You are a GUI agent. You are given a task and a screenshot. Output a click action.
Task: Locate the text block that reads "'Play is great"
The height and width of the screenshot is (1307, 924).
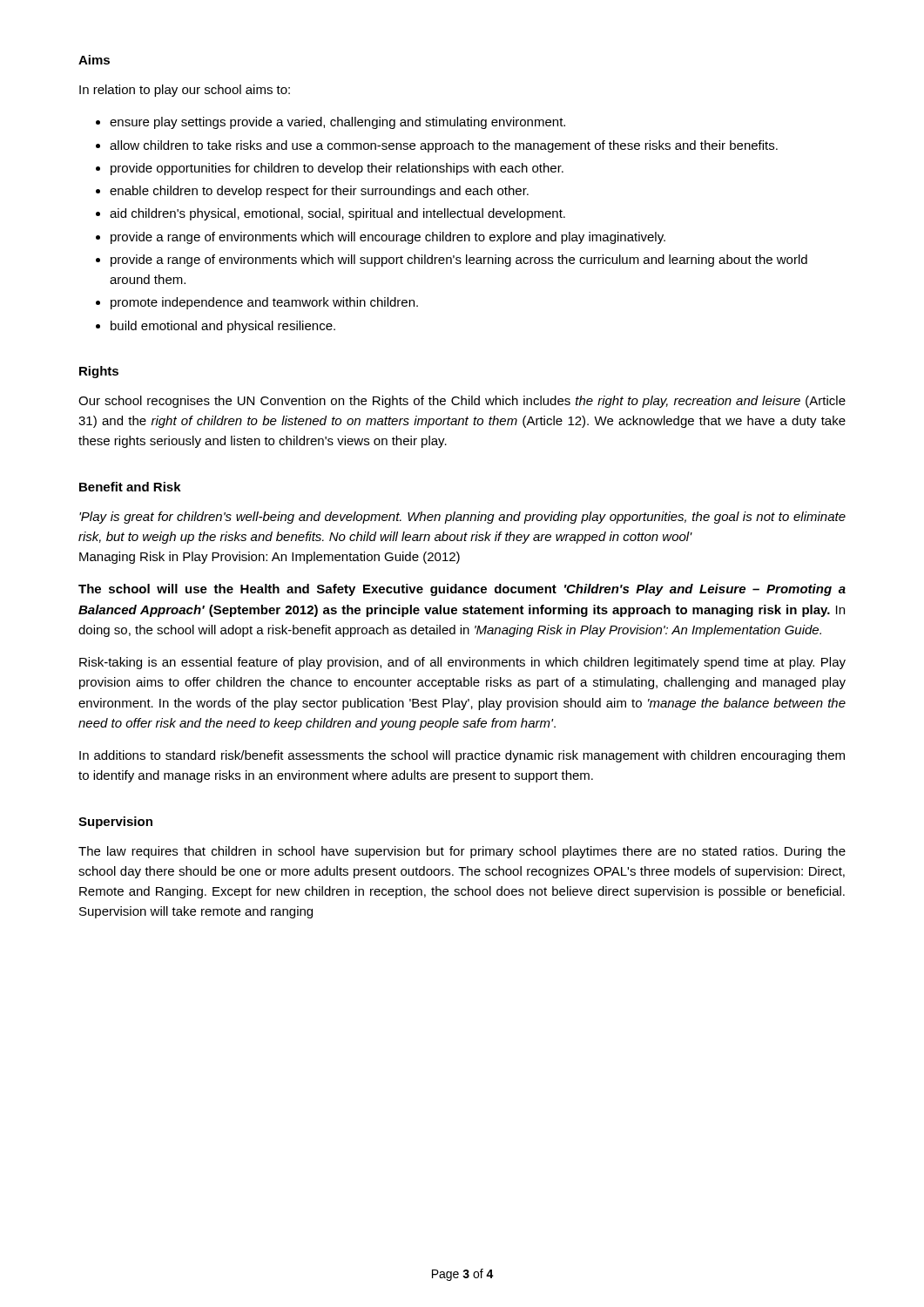pos(462,536)
